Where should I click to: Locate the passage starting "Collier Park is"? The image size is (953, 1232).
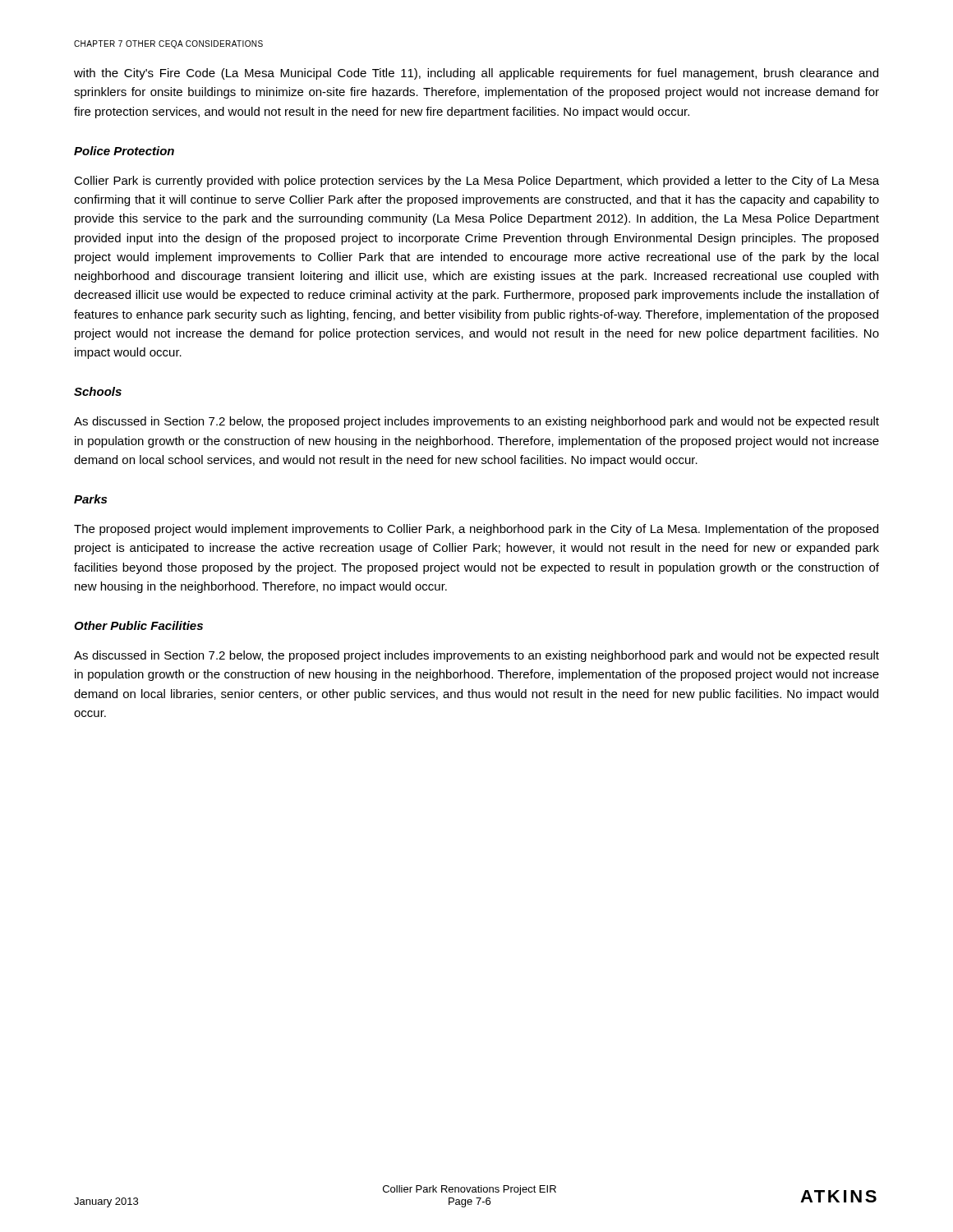click(476, 266)
